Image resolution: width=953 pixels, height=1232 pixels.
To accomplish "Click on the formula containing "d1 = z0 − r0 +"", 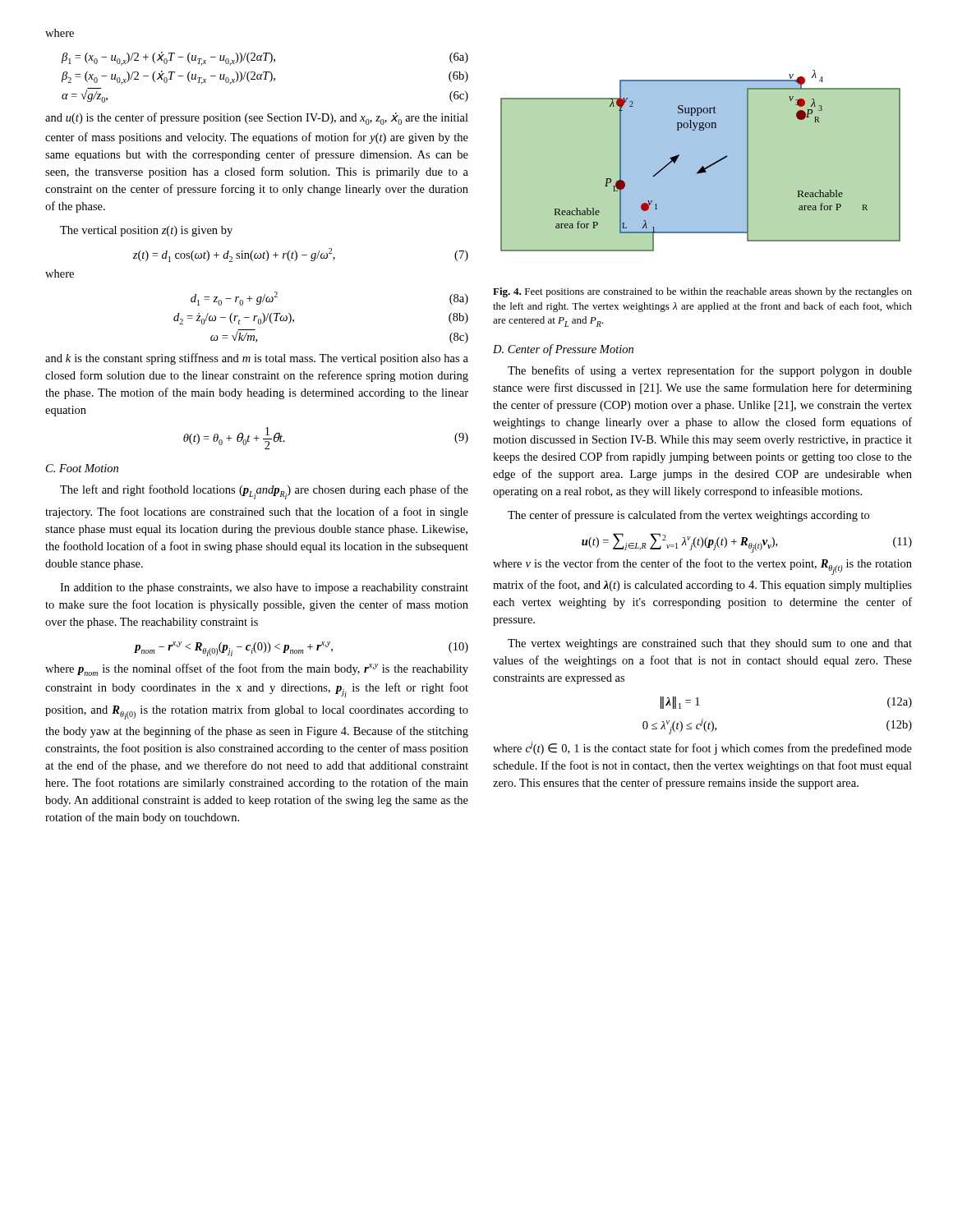I will pyautogui.click(x=257, y=318).
